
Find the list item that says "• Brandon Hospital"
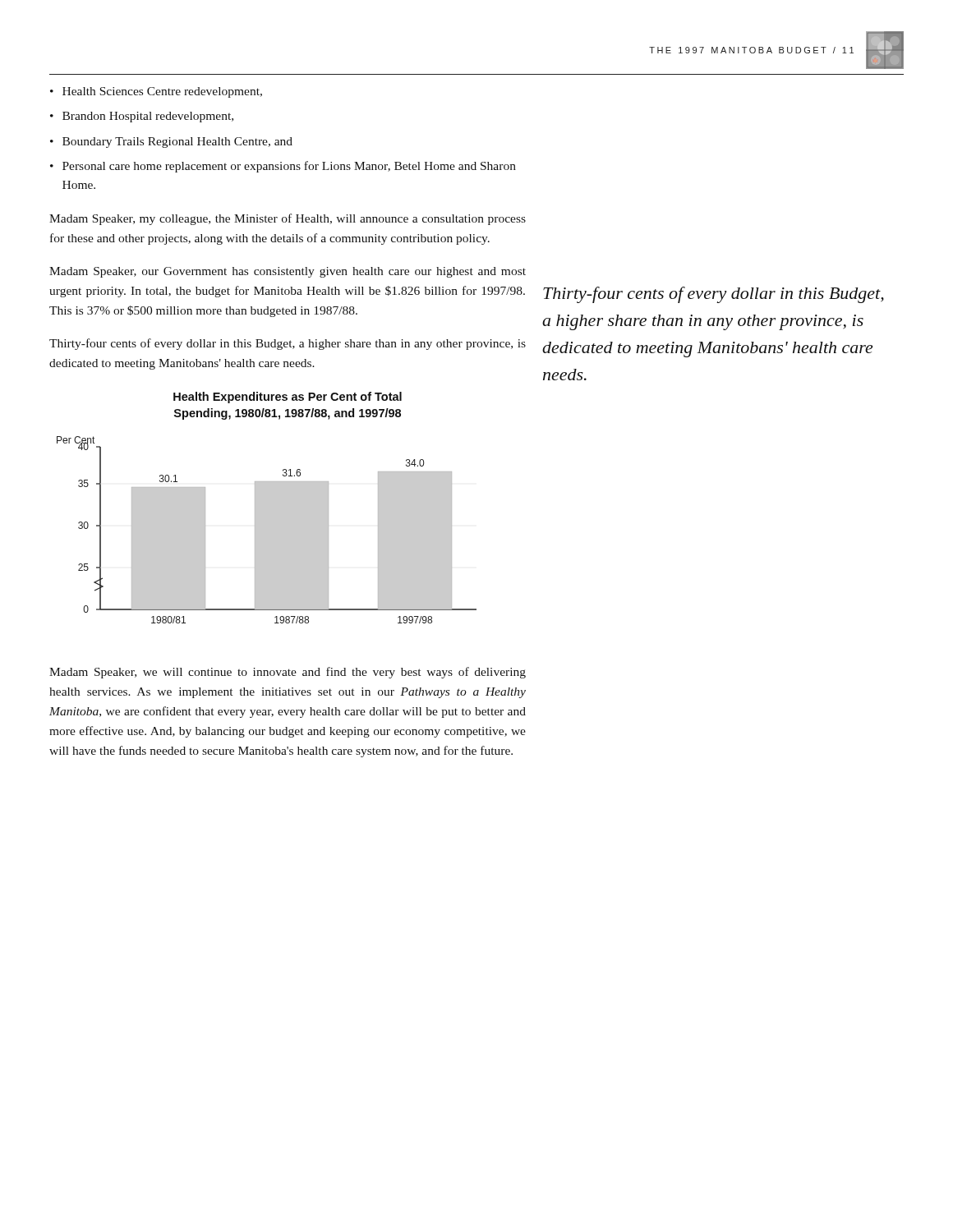pos(142,116)
